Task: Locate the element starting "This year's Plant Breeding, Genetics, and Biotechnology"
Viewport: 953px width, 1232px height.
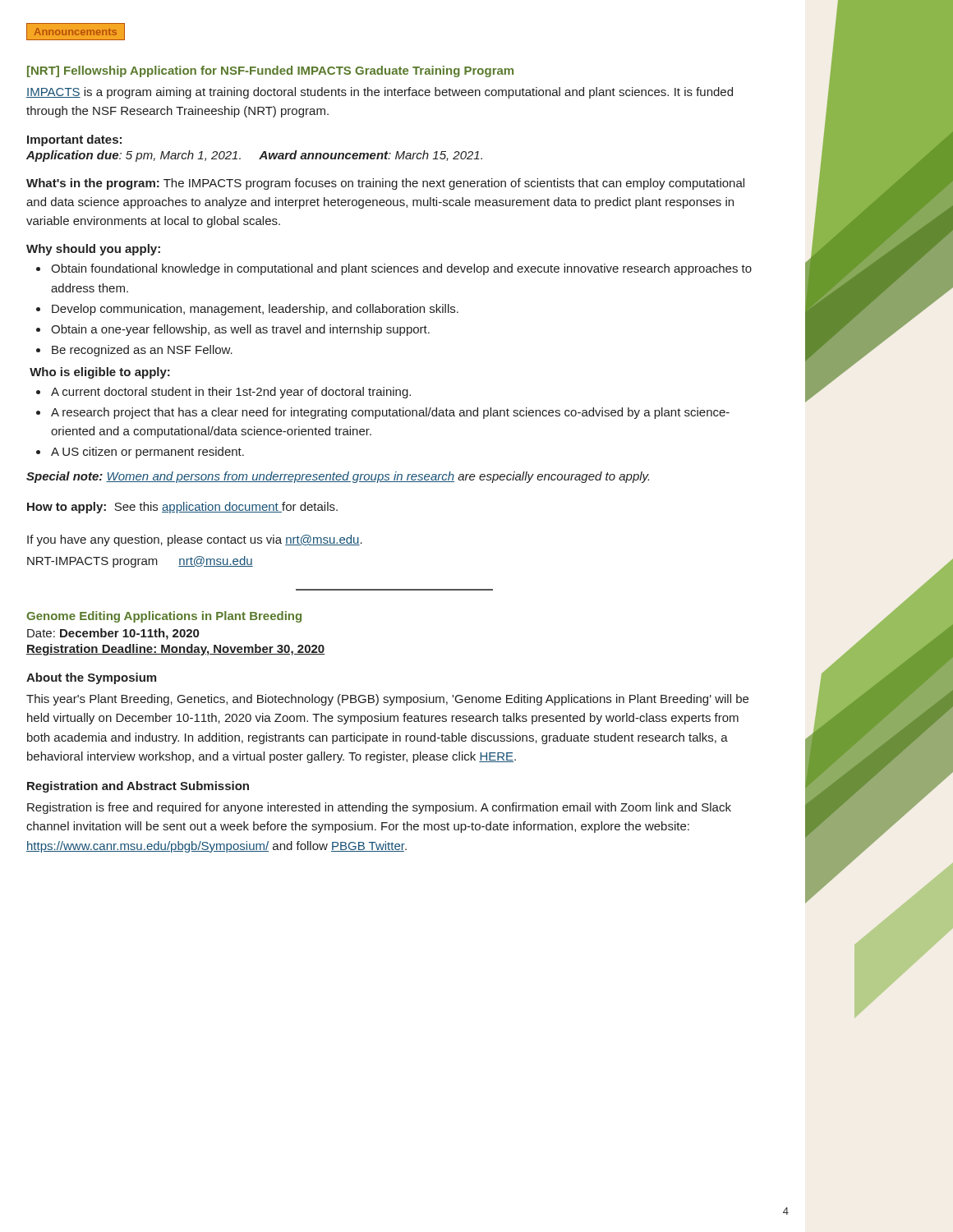Action: (x=388, y=727)
